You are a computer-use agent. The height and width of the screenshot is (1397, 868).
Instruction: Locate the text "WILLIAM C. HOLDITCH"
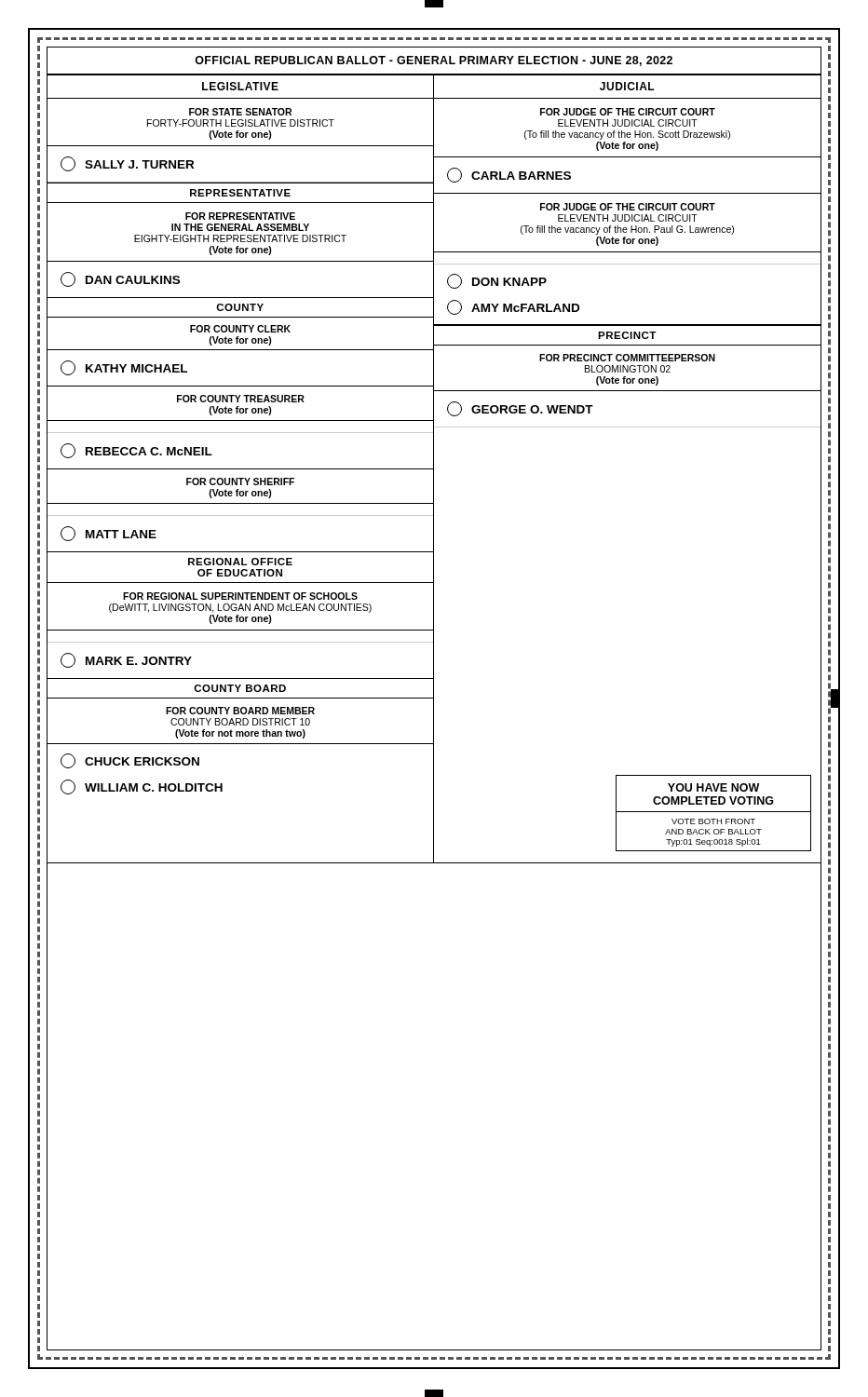coord(142,787)
